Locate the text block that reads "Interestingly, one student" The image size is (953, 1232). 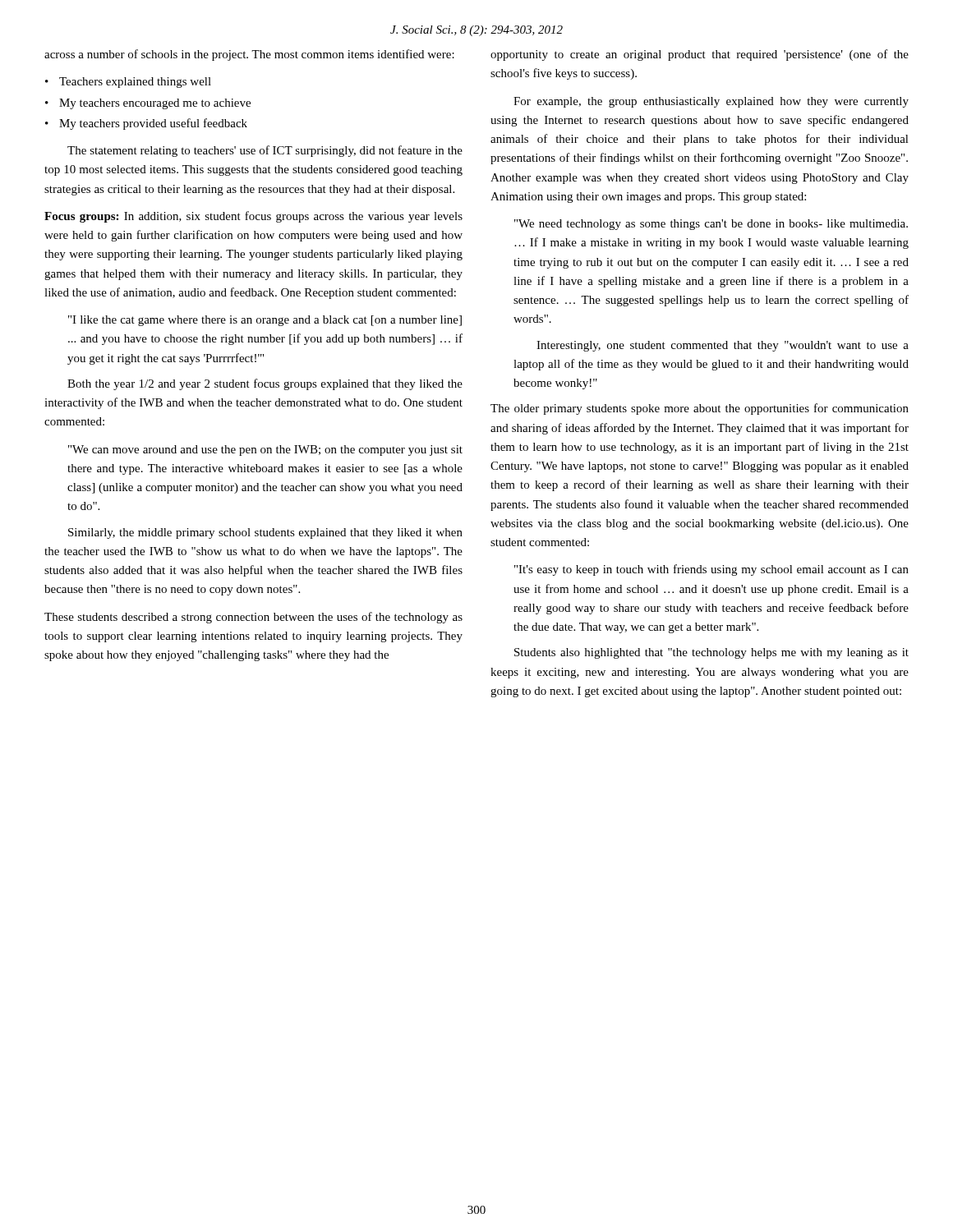coord(711,364)
